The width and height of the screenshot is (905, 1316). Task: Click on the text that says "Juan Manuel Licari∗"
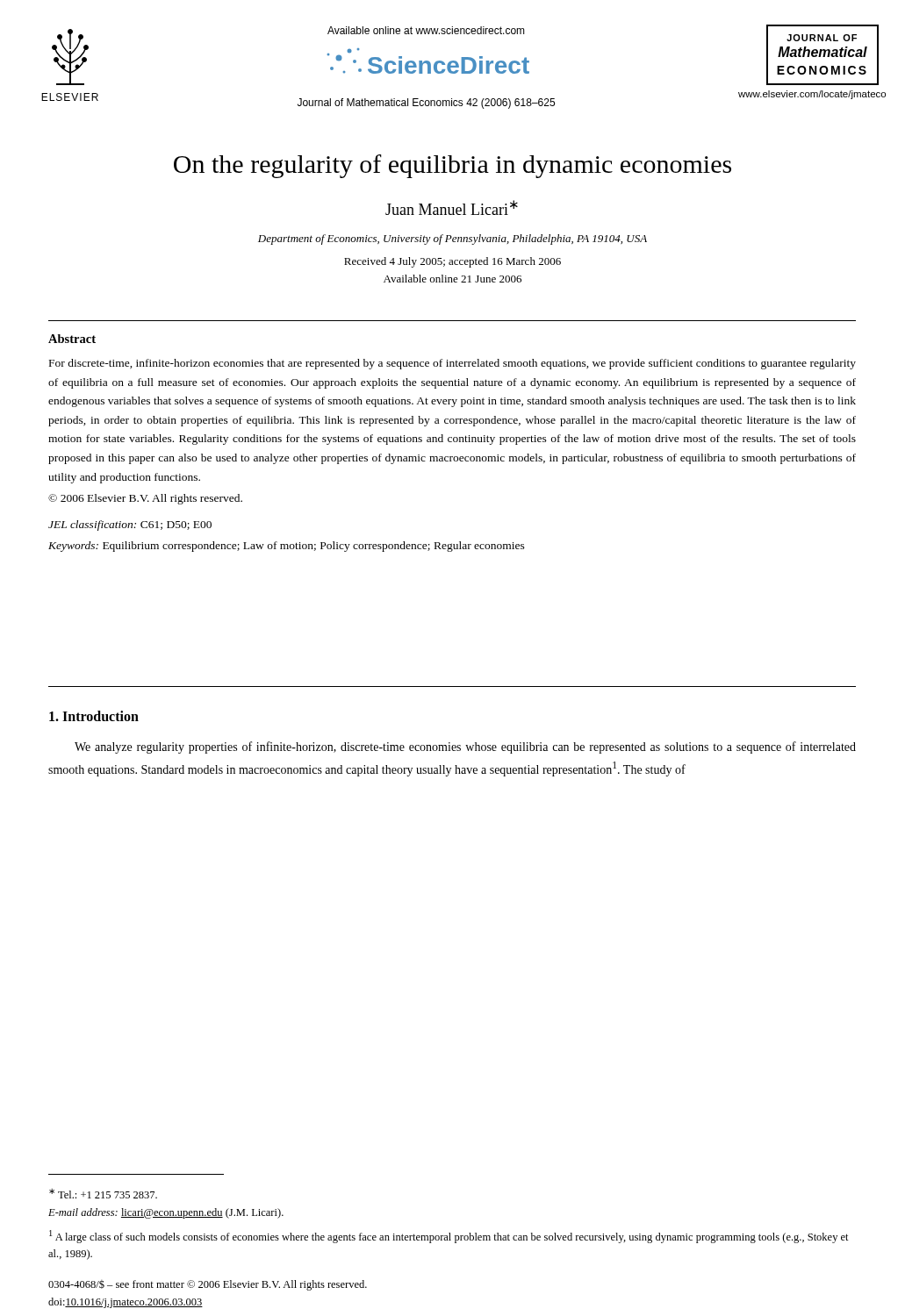[452, 207]
